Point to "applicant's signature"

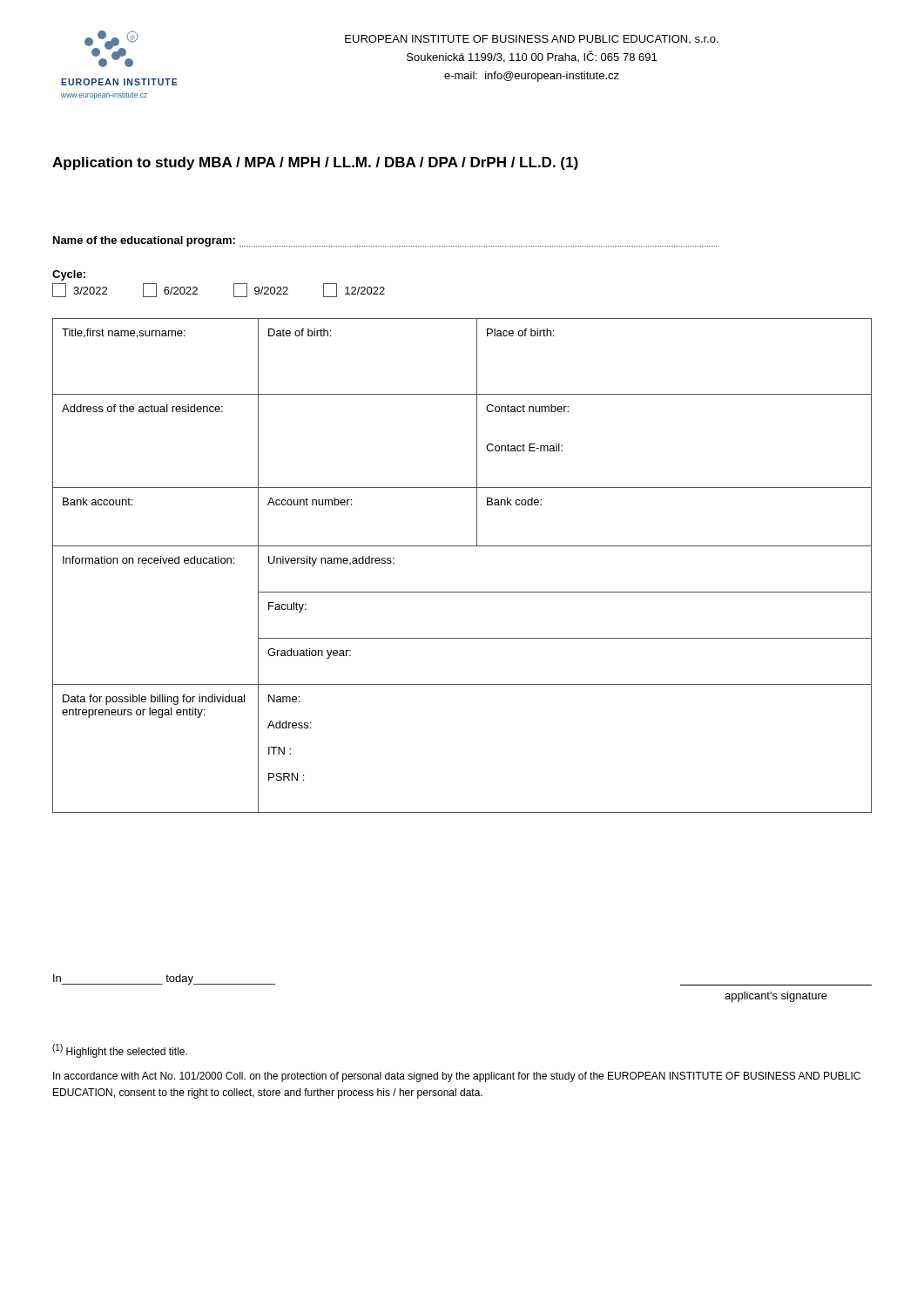coord(776,993)
